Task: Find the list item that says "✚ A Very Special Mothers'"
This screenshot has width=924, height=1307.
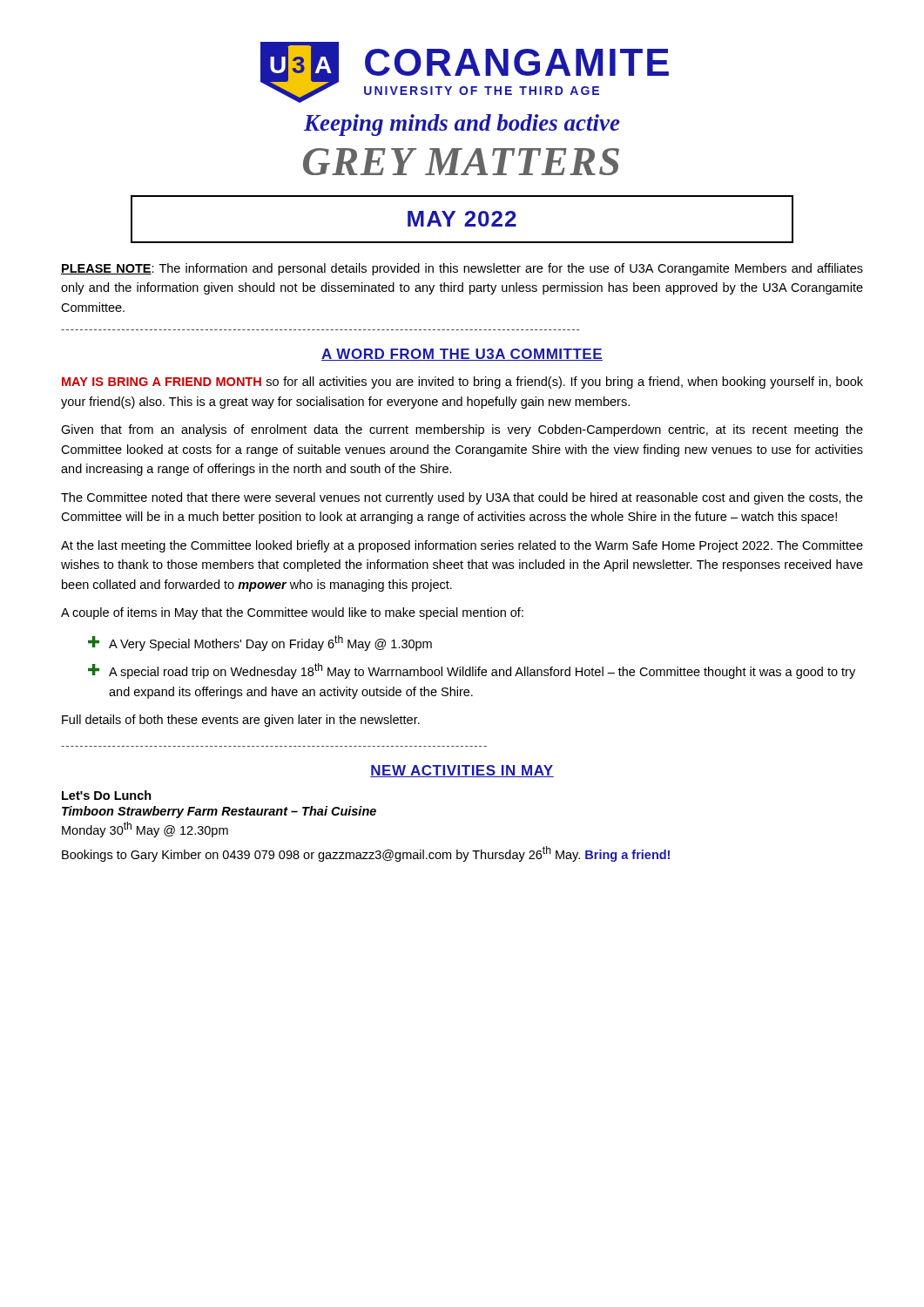Action: pyautogui.click(x=260, y=643)
